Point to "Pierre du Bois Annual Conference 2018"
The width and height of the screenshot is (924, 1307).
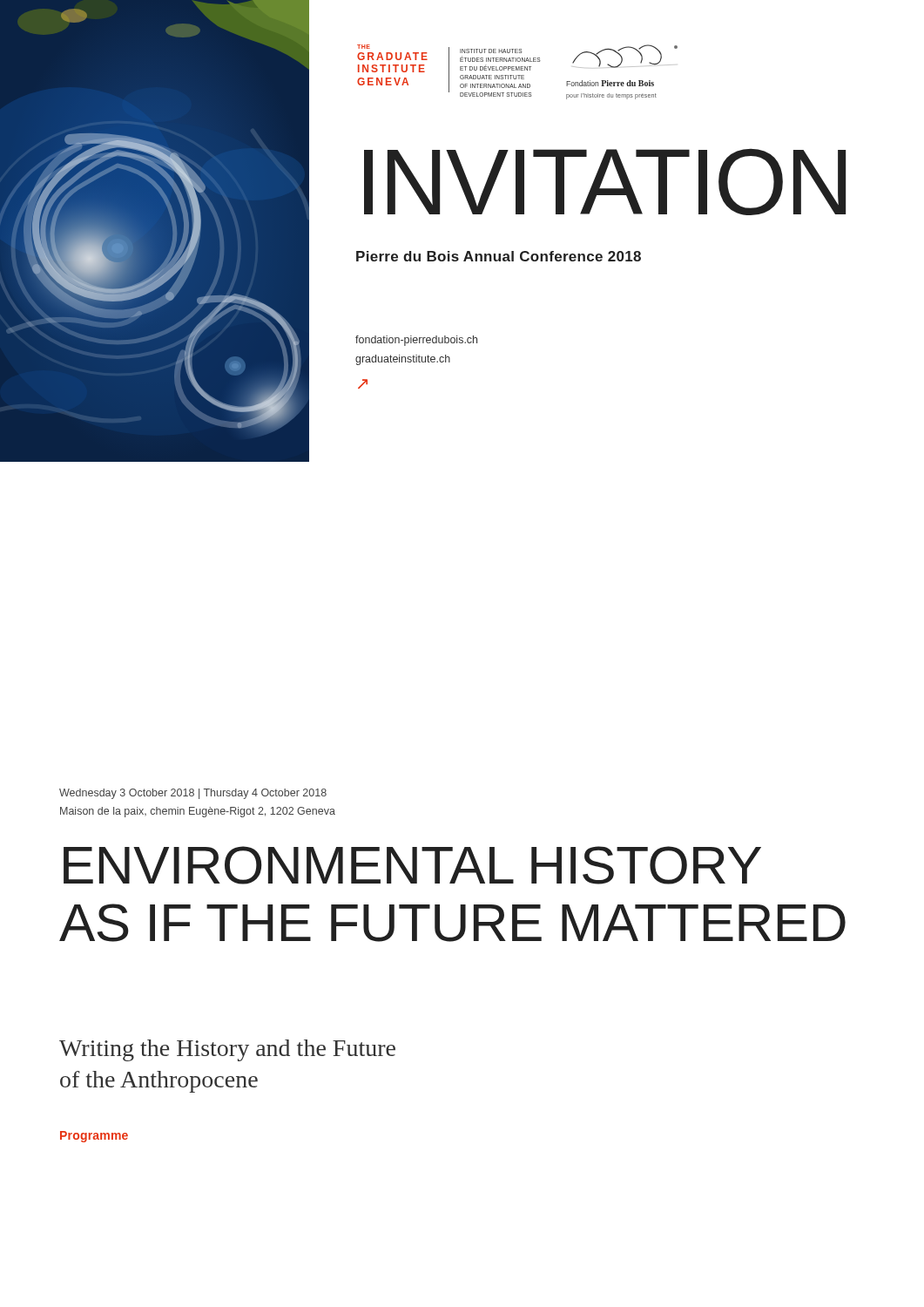coord(608,257)
